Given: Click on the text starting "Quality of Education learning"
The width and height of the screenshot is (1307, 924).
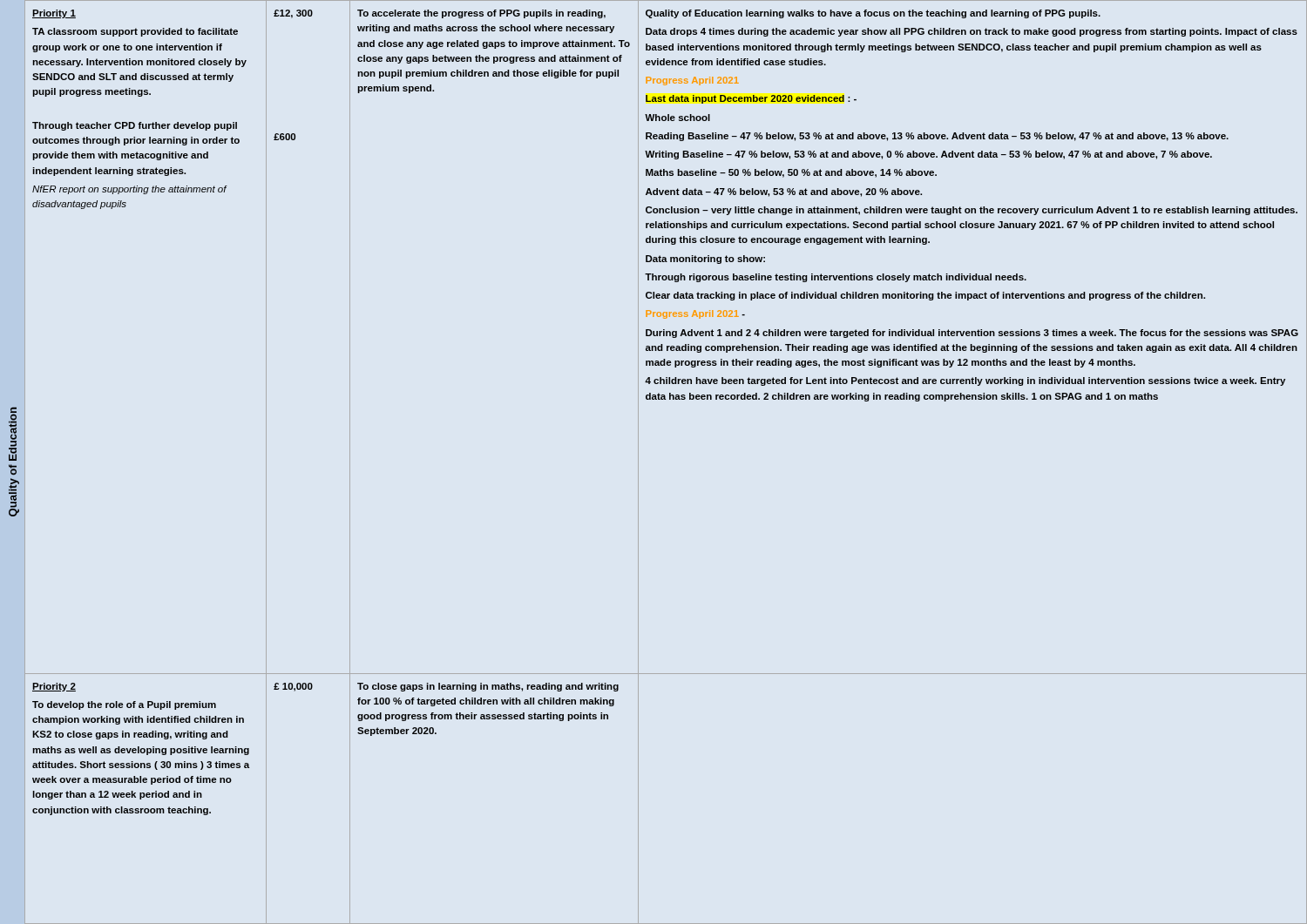Looking at the screenshot, I should pos(972,205).
